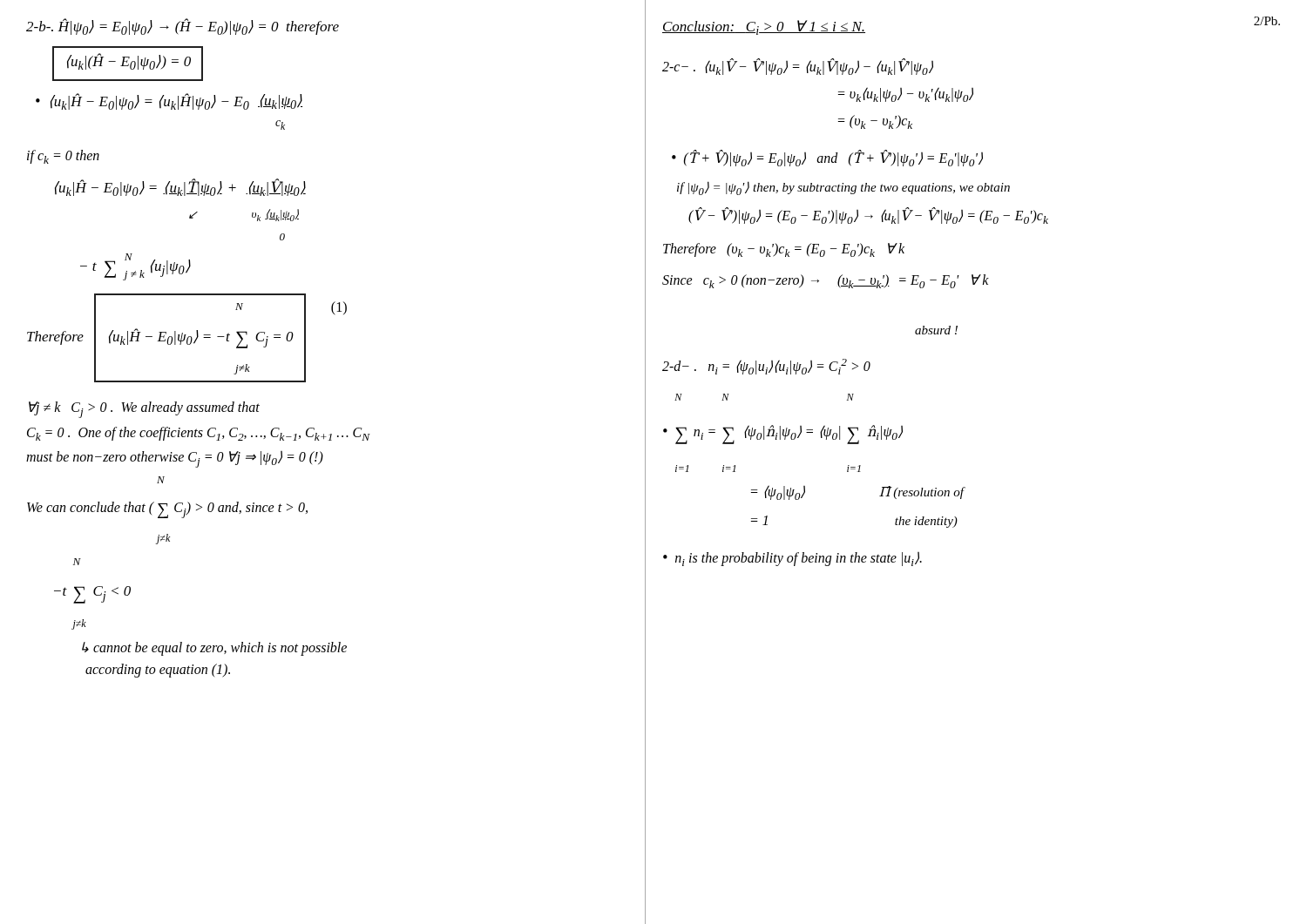Find the passage starting "↳ cannot be equal to zero, which"
The image size is (1307, 924).
213,658
